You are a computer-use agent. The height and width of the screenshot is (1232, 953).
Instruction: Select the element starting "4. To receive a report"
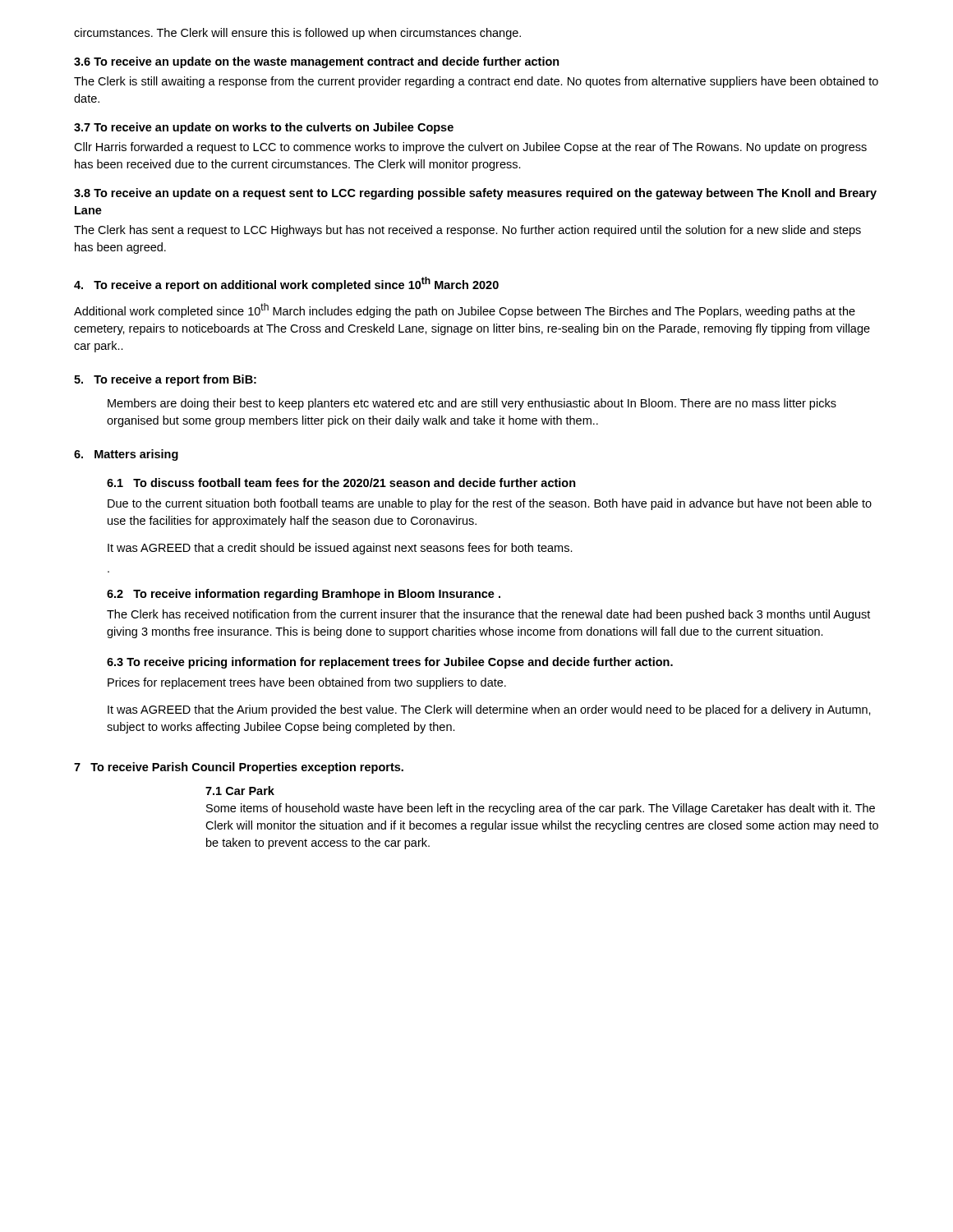click(x=286, y=283)
